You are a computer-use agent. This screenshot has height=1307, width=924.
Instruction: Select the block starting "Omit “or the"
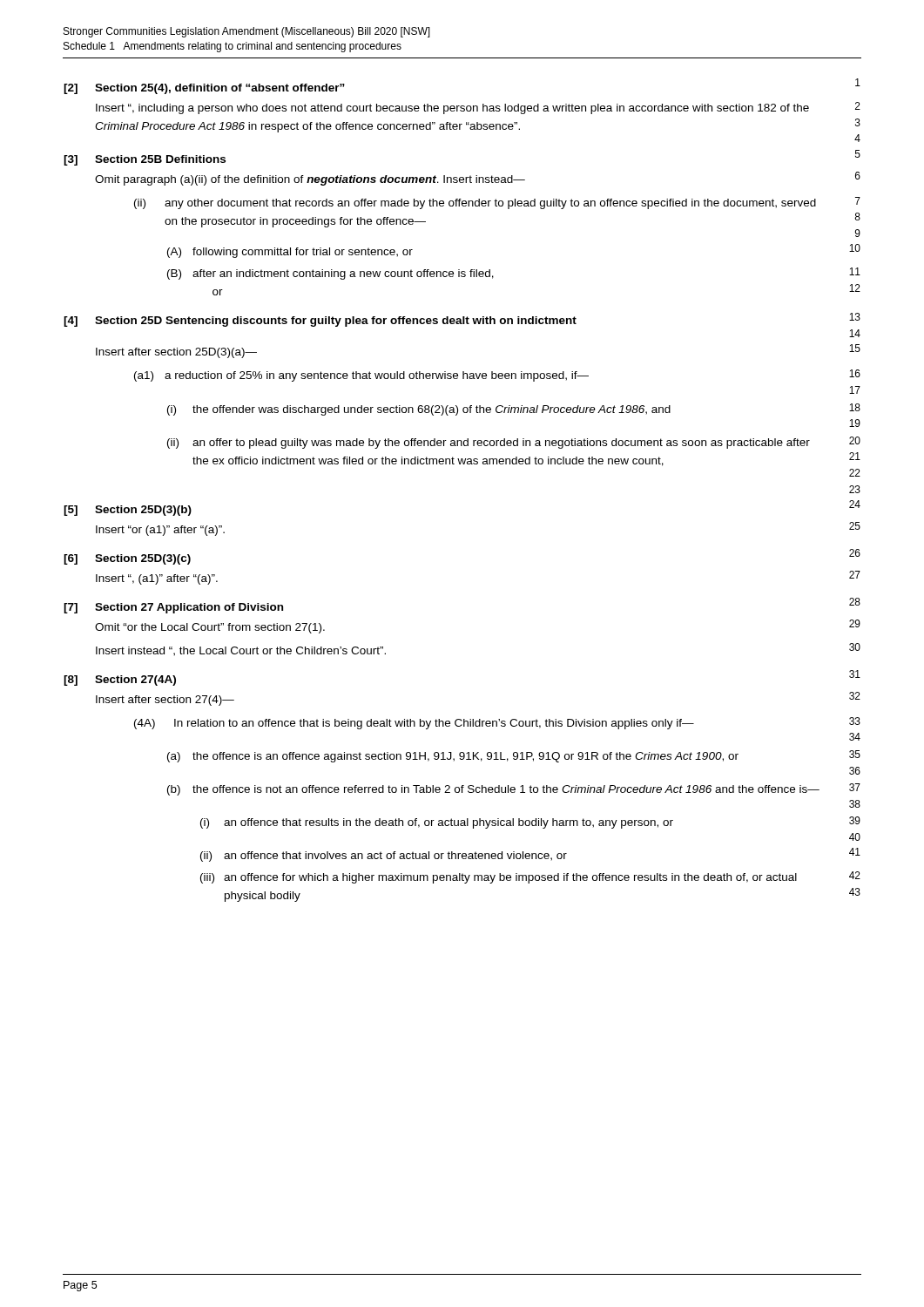210,627
